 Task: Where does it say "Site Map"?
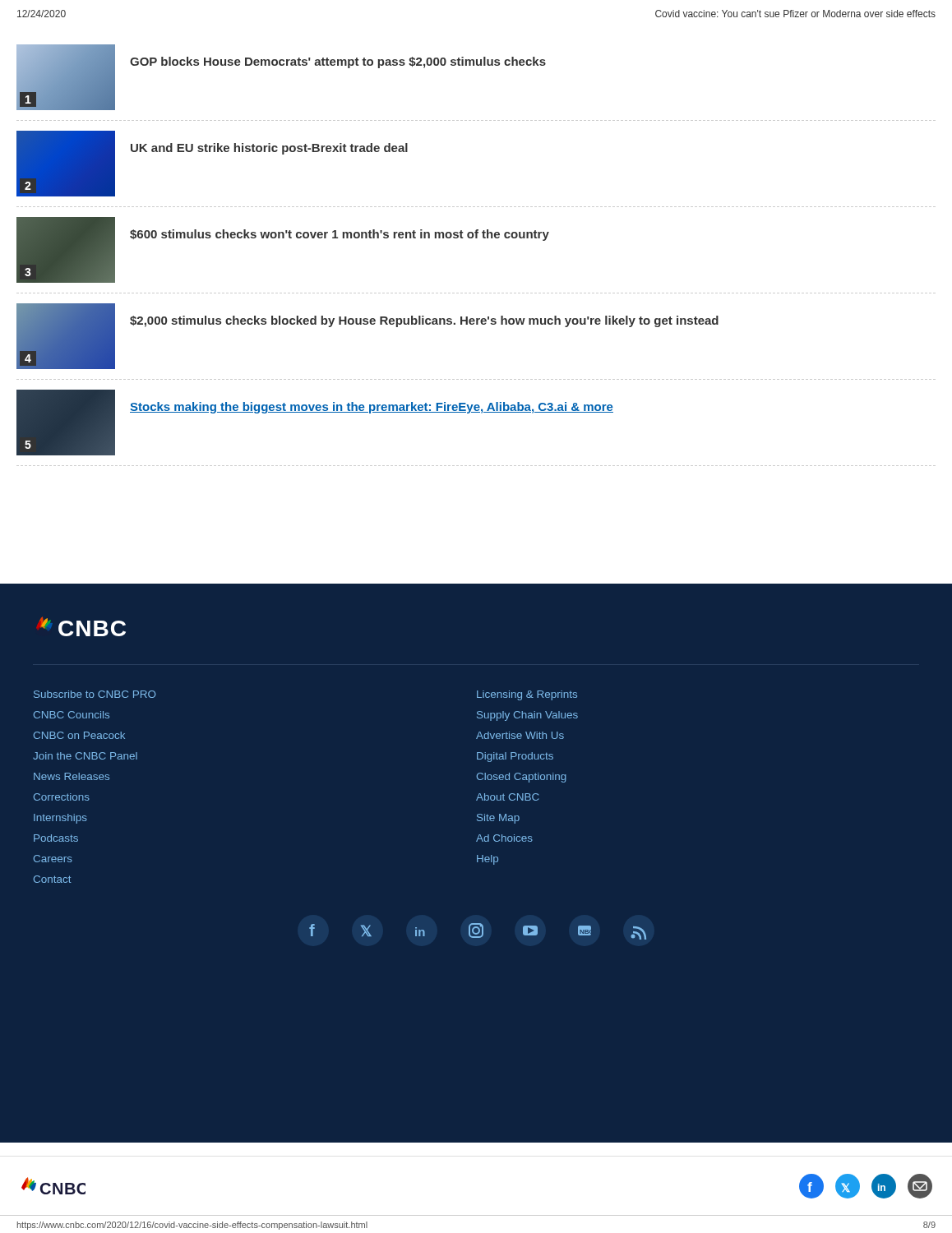[x=498, y=819]
